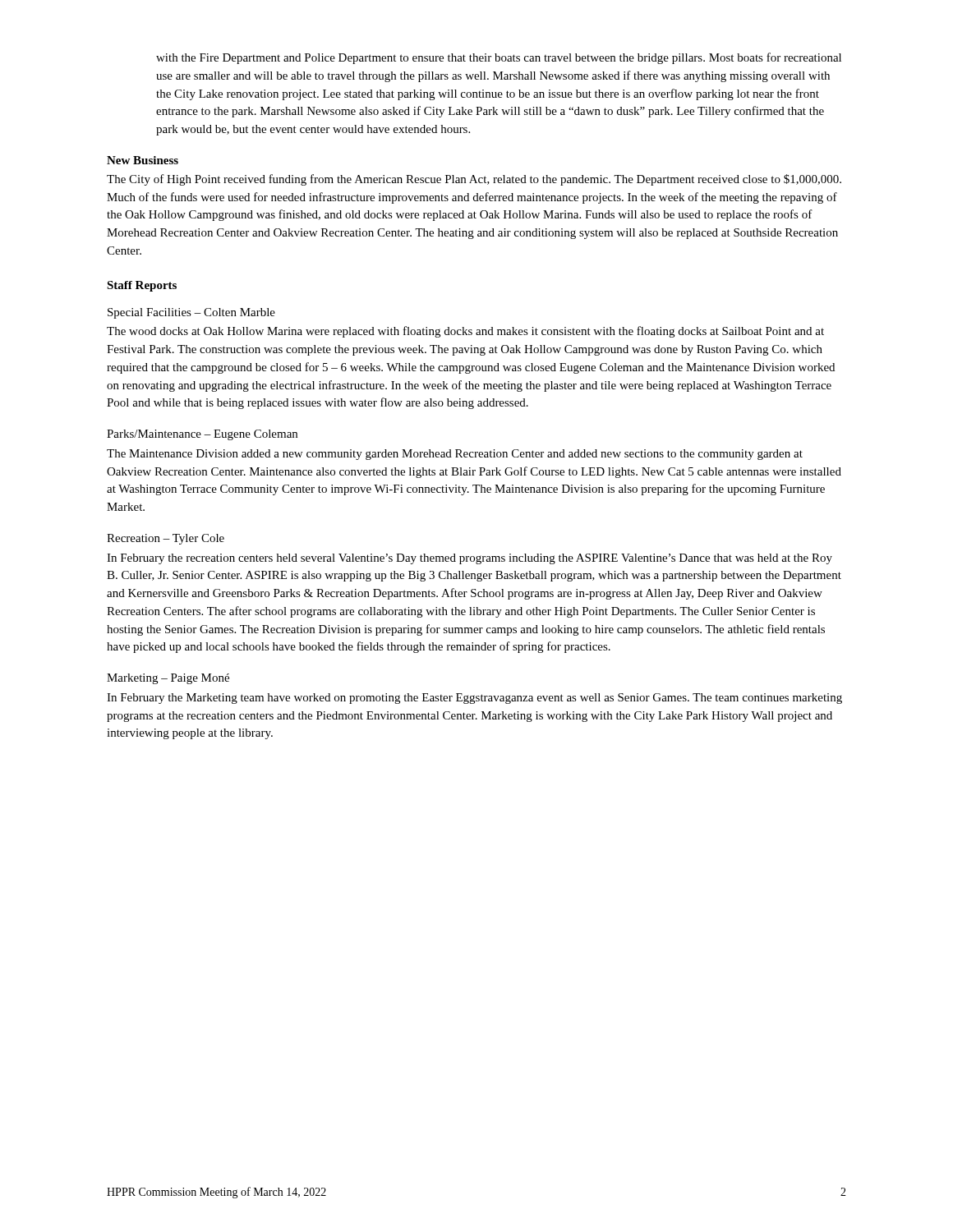This screenshot has width=953, height=1232.
Task: Click on the text containing "Recreation – Tyler Cole"
Action: (x=166, y=538)
